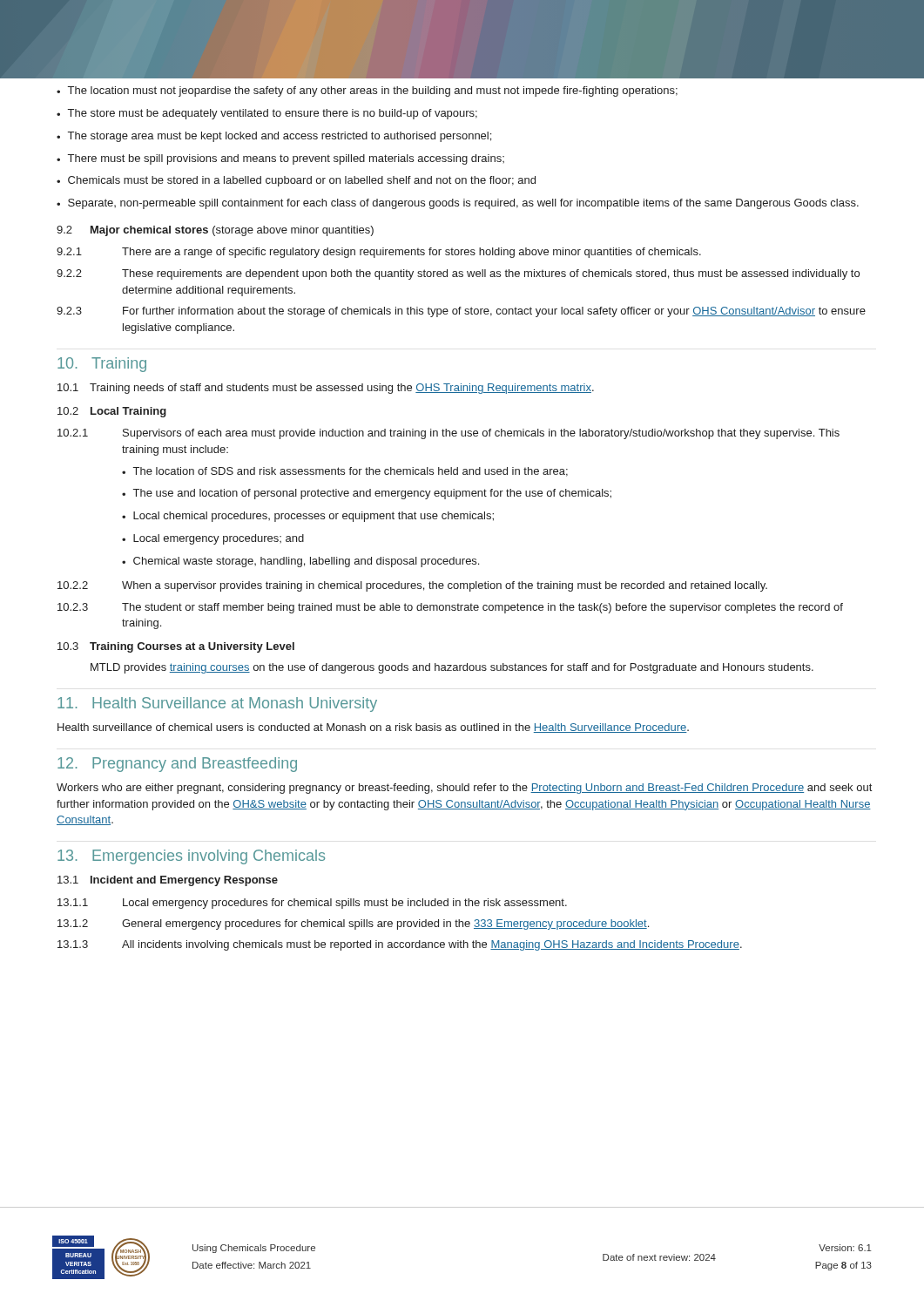Viewport: 924px width, 1307px height.
Task: Point to the text starting "• Local emergency procedures; and"
Action: (213, 540)
